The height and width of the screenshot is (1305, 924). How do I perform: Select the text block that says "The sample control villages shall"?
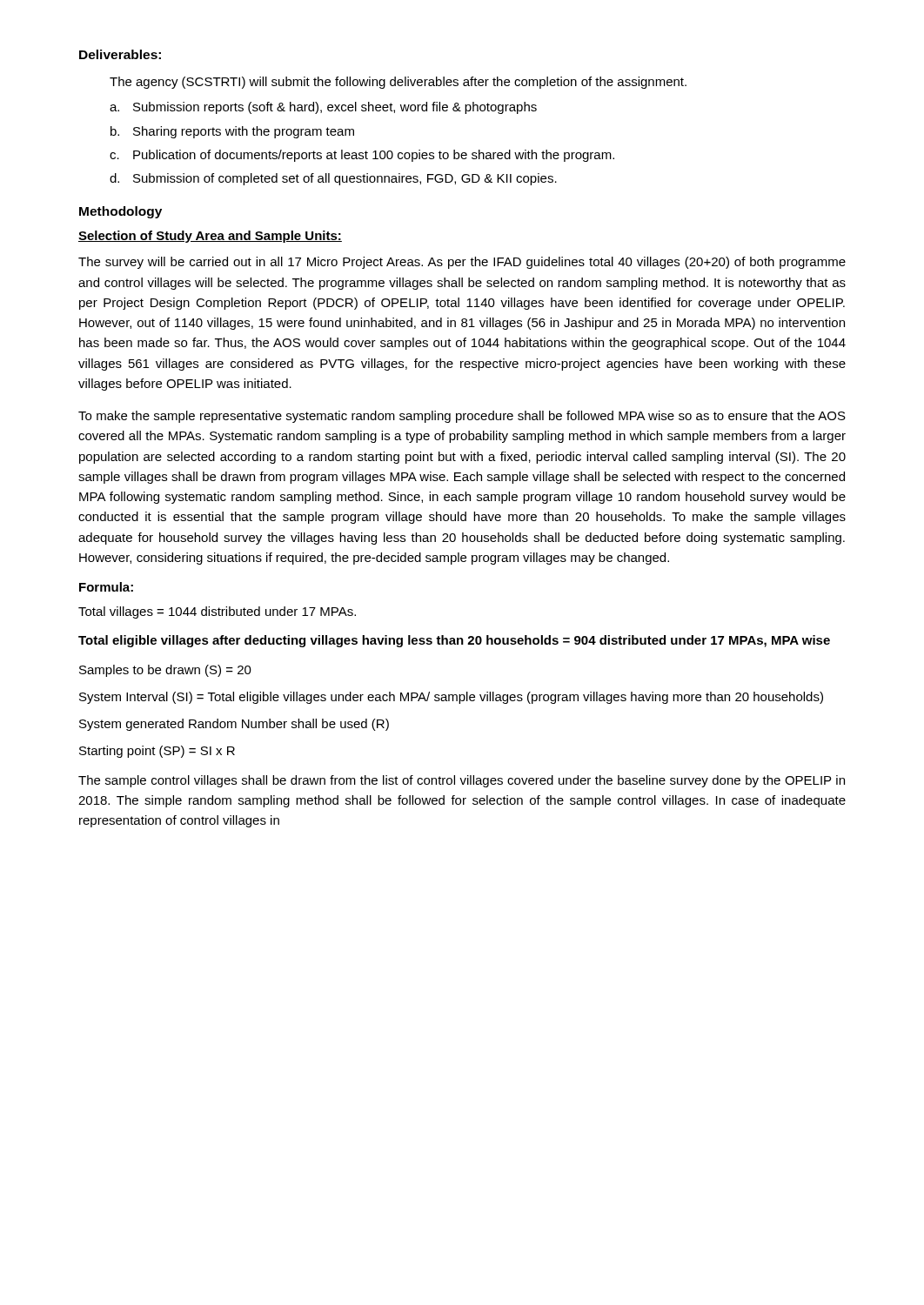462,800
